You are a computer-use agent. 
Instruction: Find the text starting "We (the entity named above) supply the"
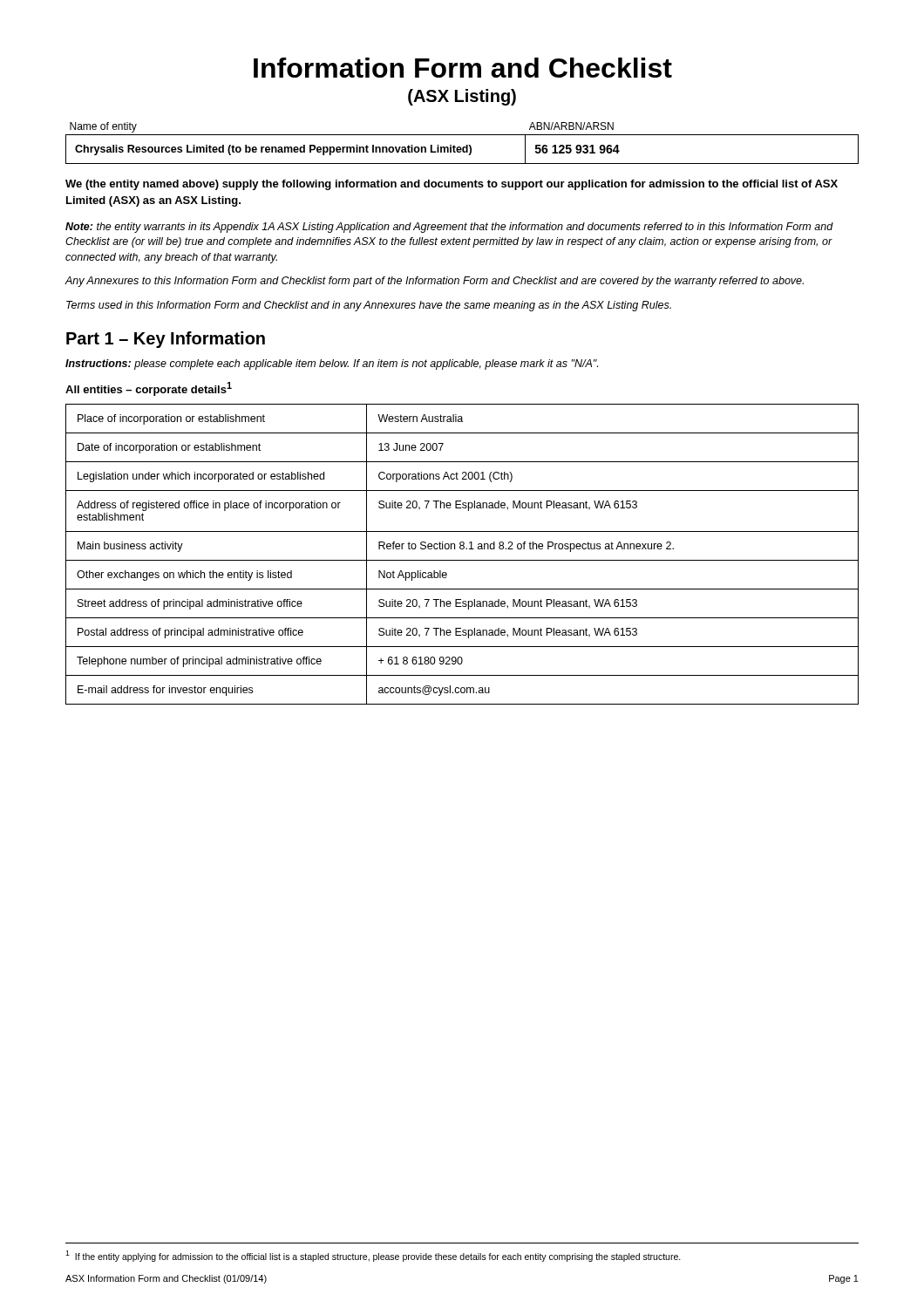[x=452, y=192]
